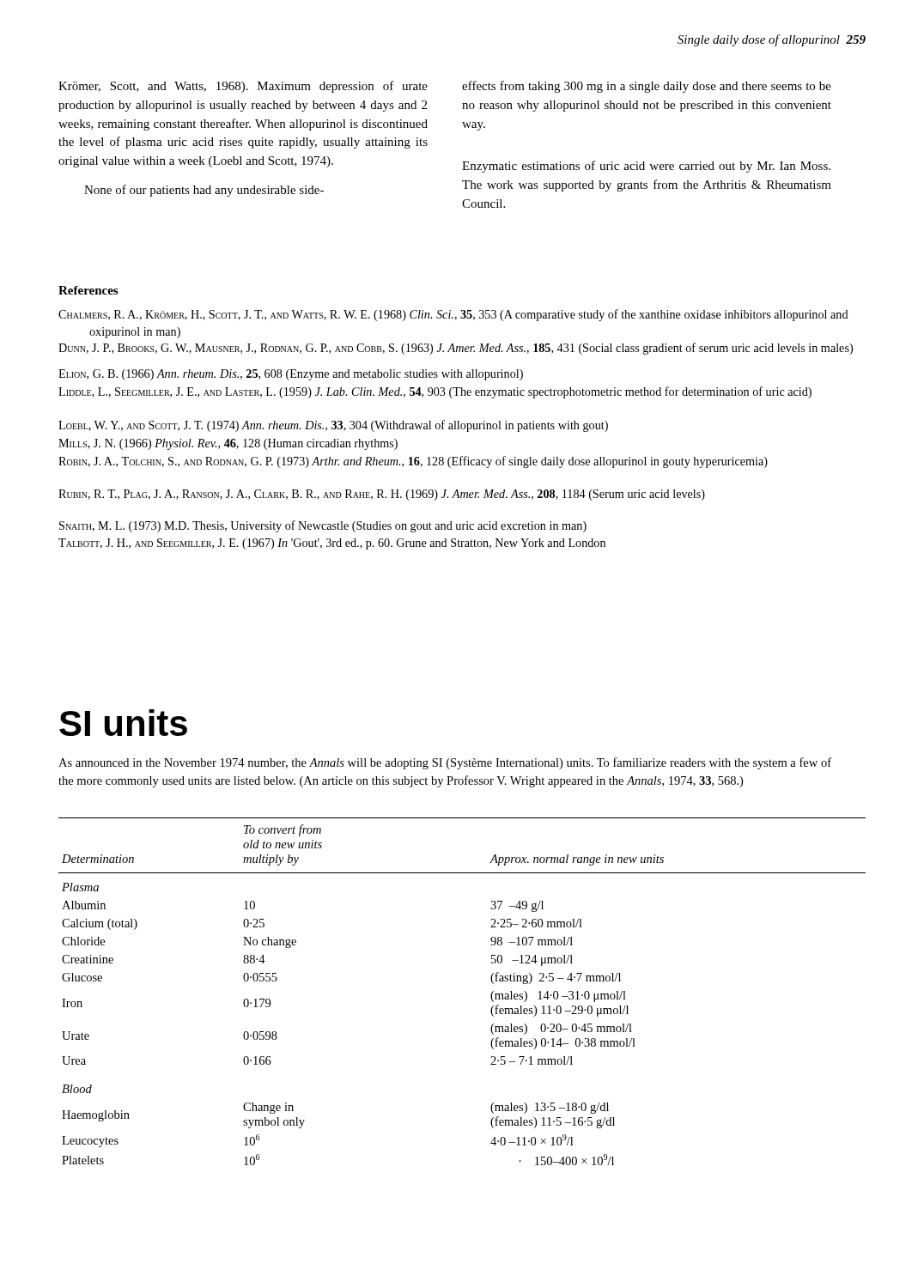Locate the list item containing "Elion, G. B."
The width and height of the screenshot is (924, 1288).
coord(291,374)
